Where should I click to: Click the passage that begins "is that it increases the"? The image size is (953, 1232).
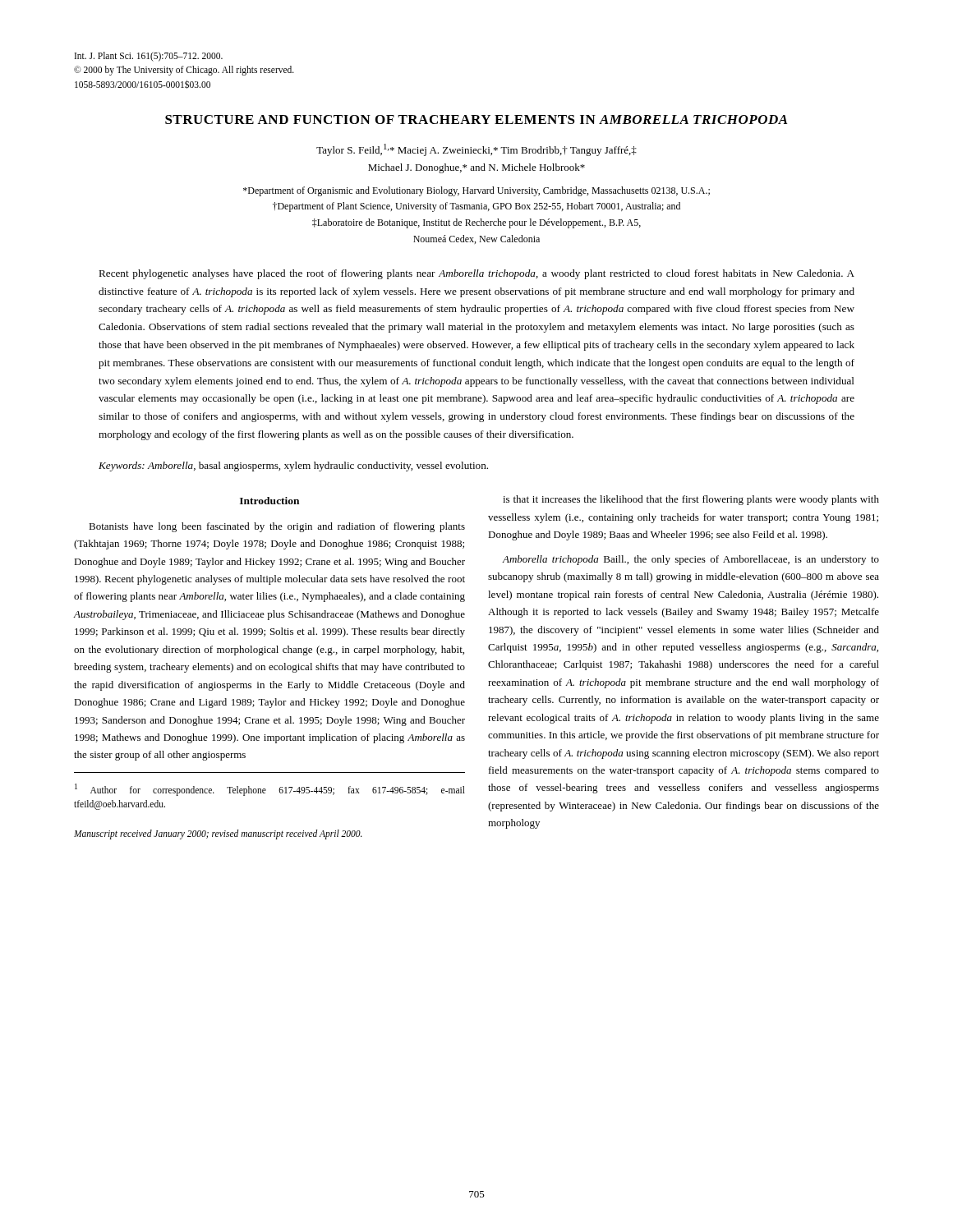684,517
